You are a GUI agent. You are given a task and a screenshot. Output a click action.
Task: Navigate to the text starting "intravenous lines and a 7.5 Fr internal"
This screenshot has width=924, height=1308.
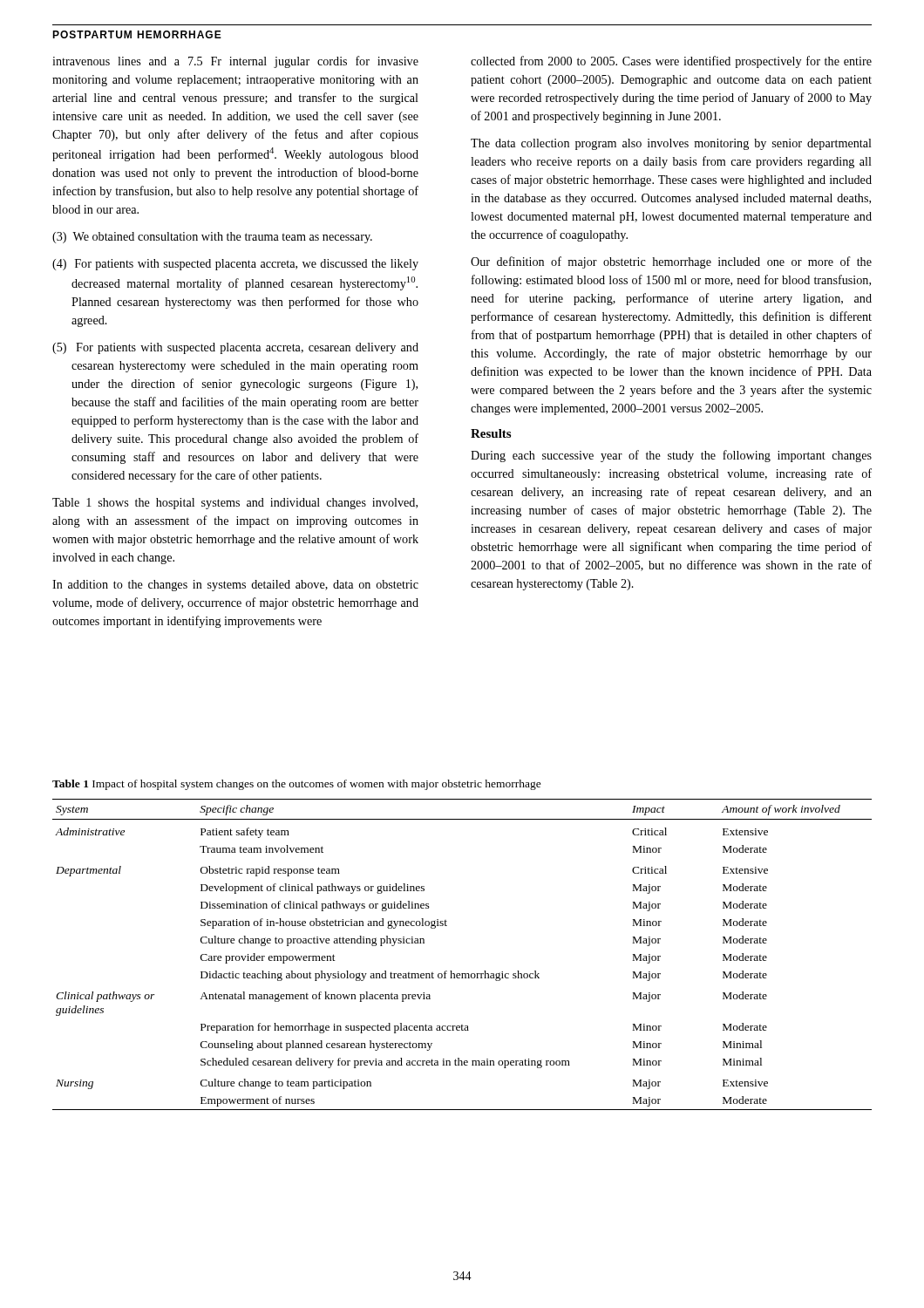[235, 135]
